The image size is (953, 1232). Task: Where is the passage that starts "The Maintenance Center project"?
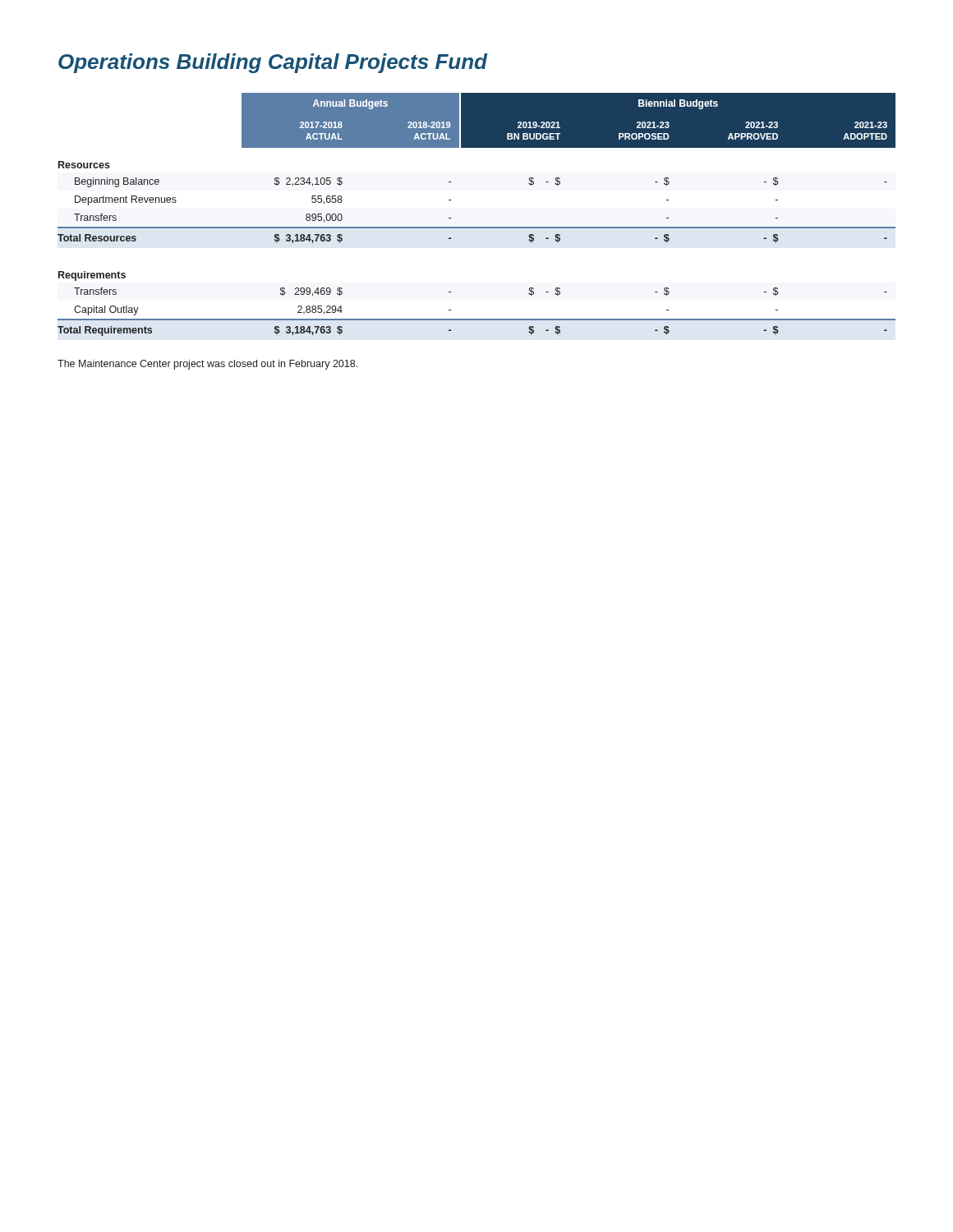(208, 364)
